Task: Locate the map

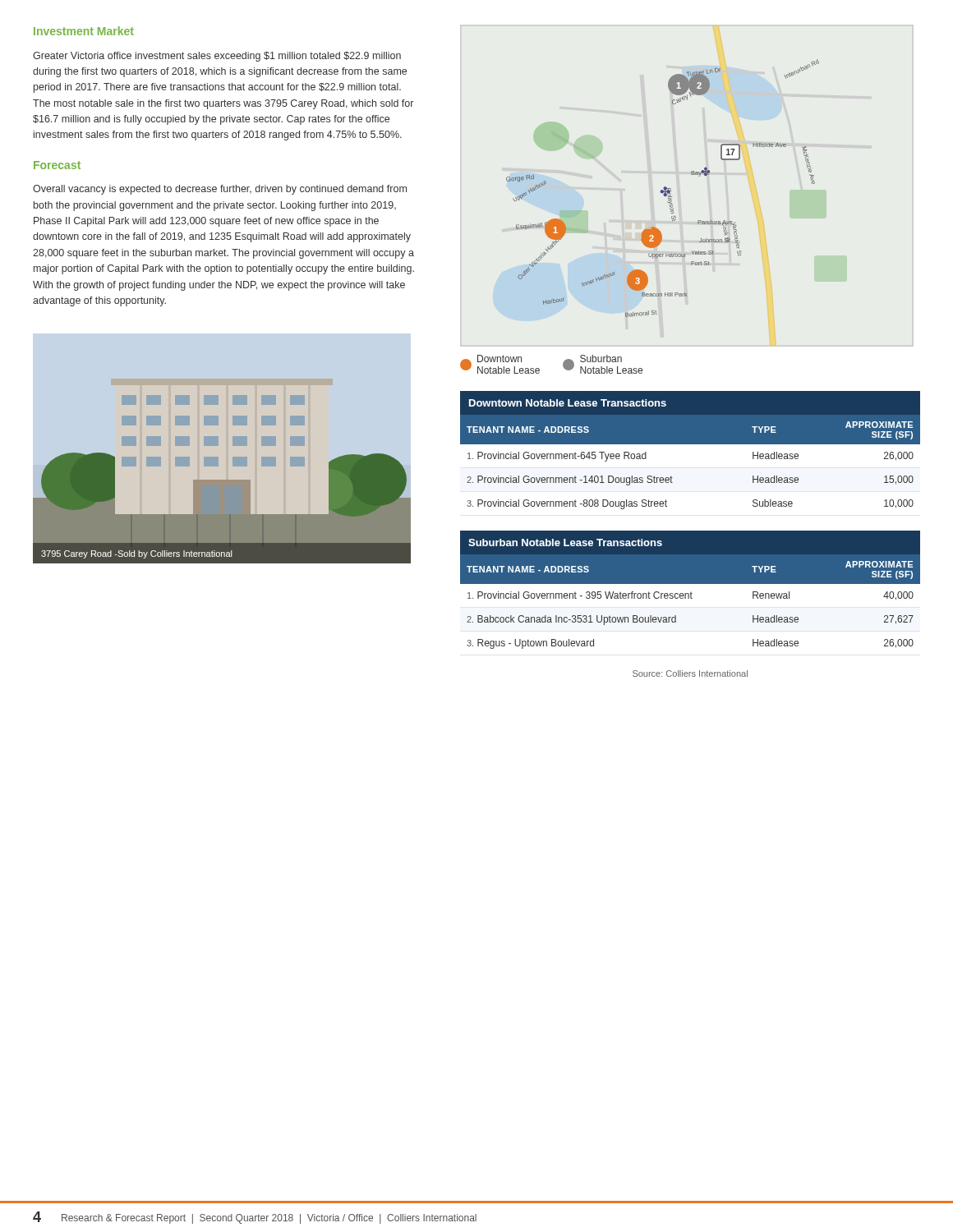Action: [690, 200]
